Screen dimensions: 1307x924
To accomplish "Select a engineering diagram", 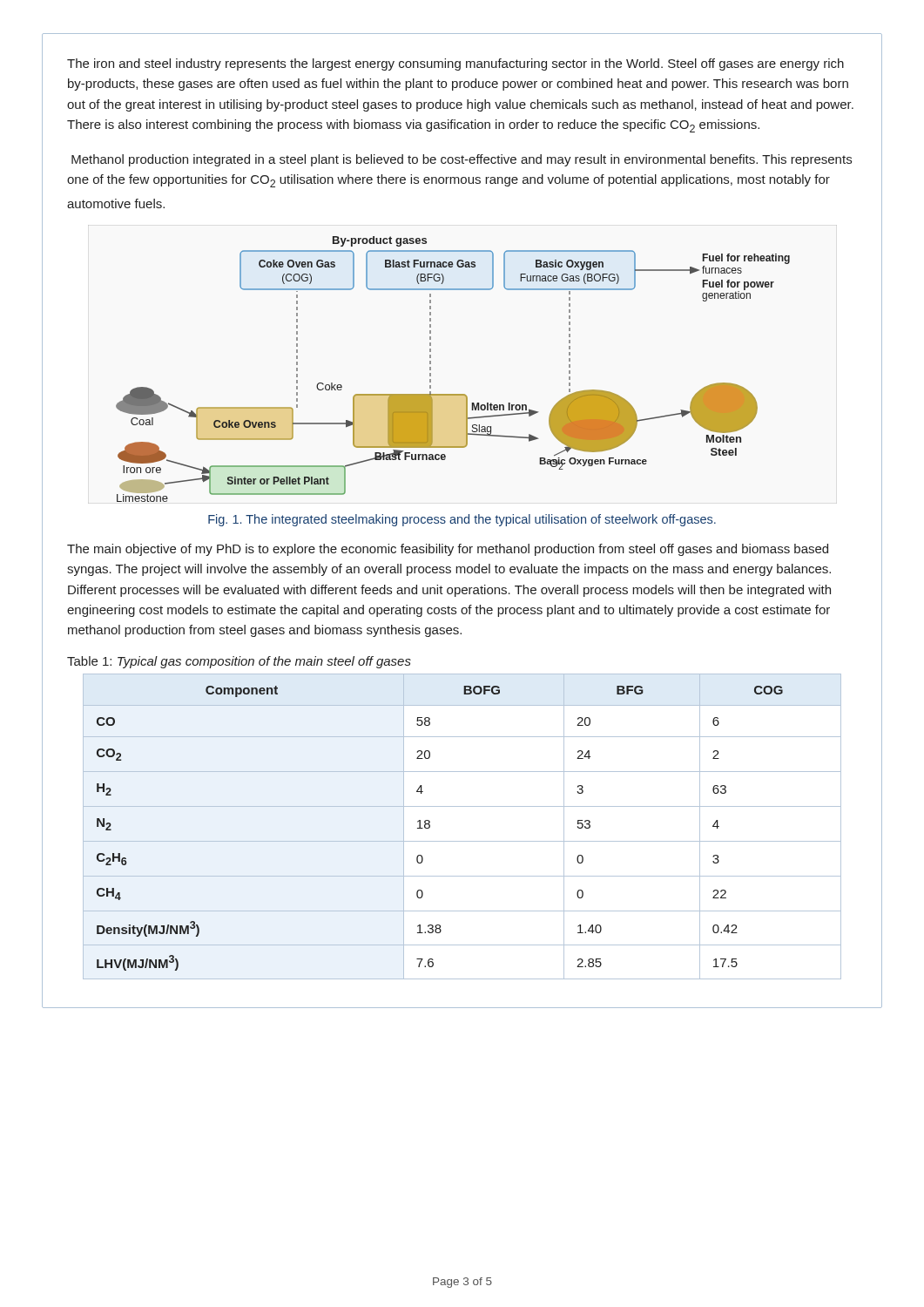I will click(x=462, y=366).
